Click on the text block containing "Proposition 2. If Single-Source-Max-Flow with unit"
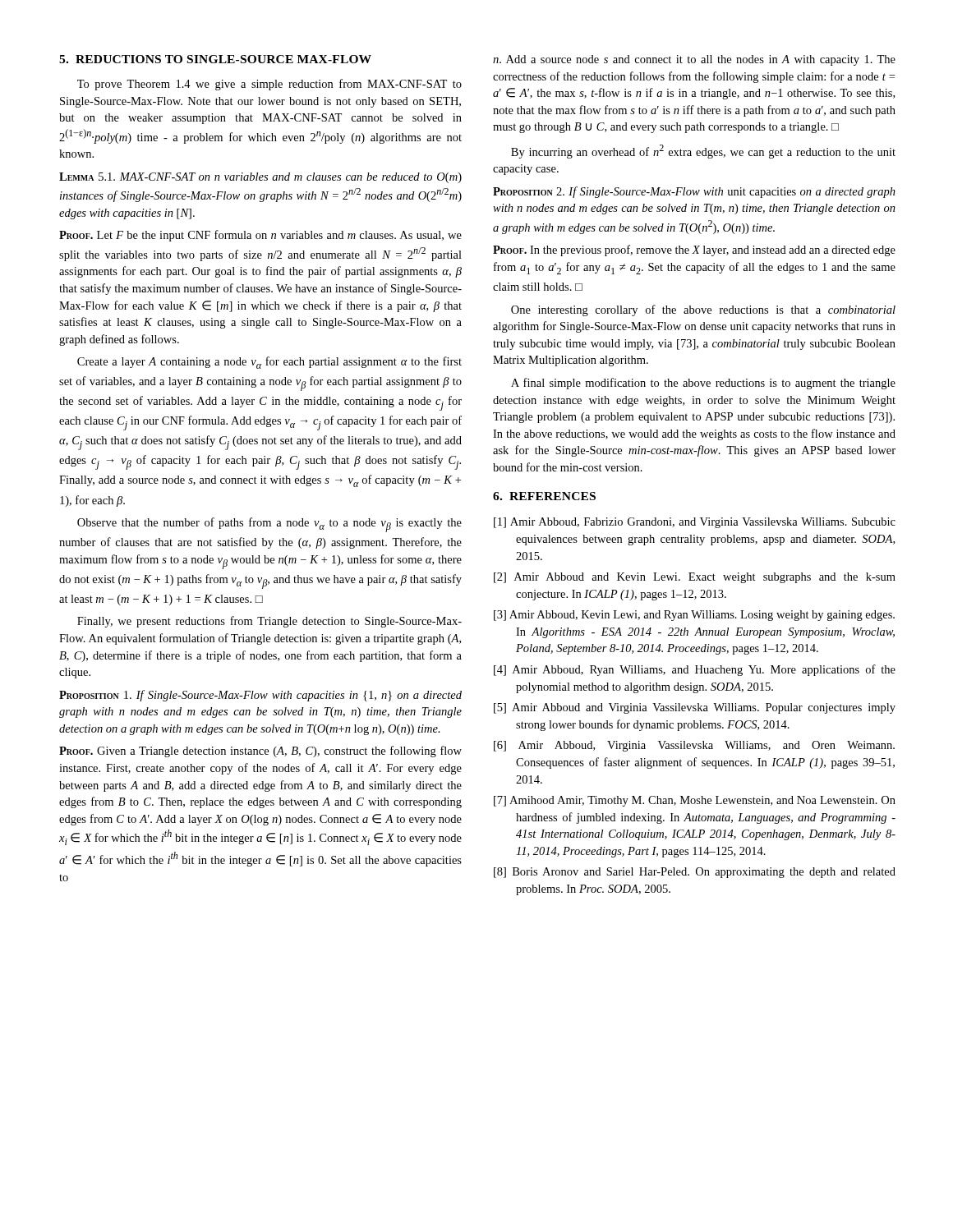 [x=694, y=210]
